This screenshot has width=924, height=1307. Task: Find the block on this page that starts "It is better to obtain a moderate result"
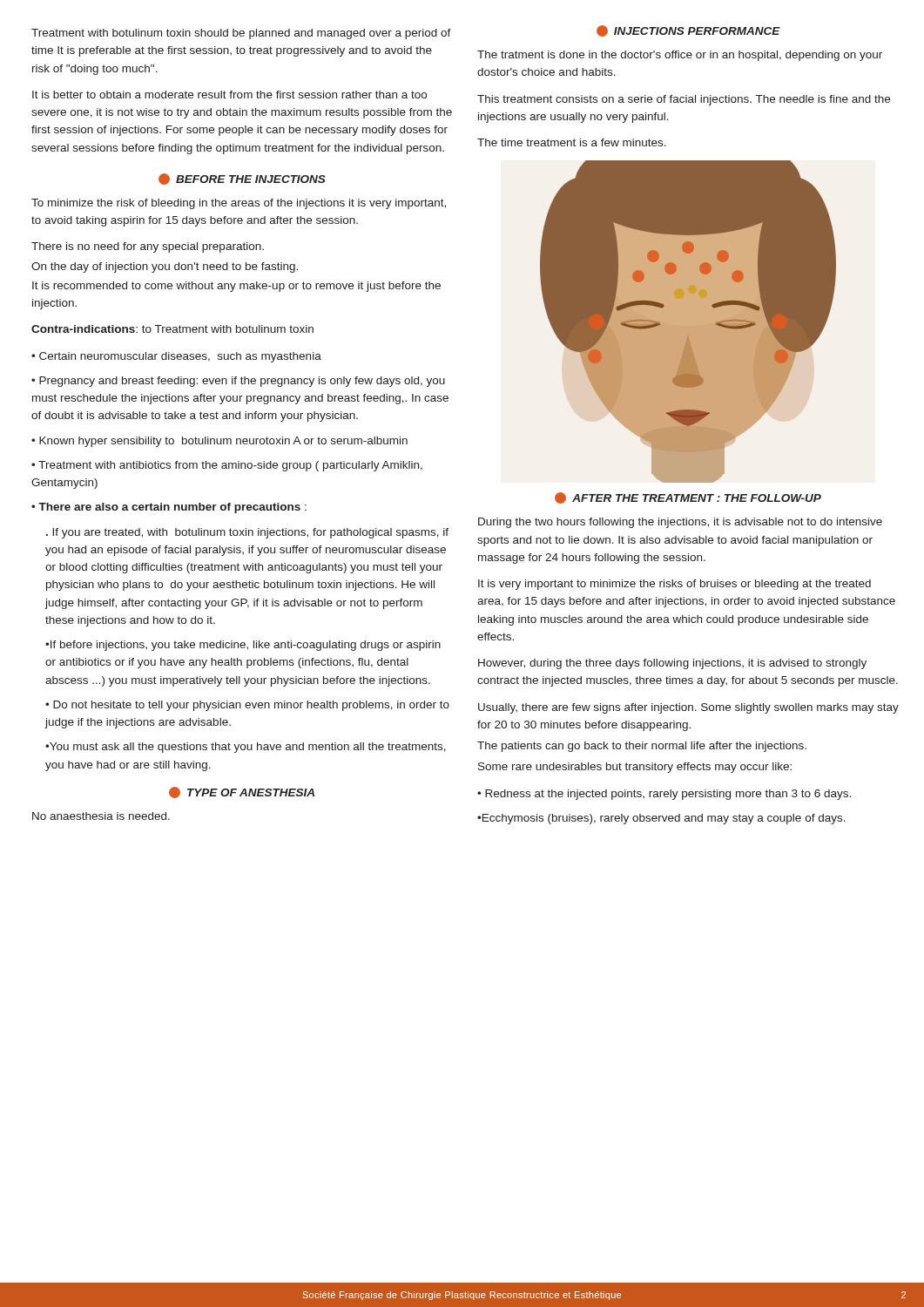pyautogui.click(x=242, y=121)
